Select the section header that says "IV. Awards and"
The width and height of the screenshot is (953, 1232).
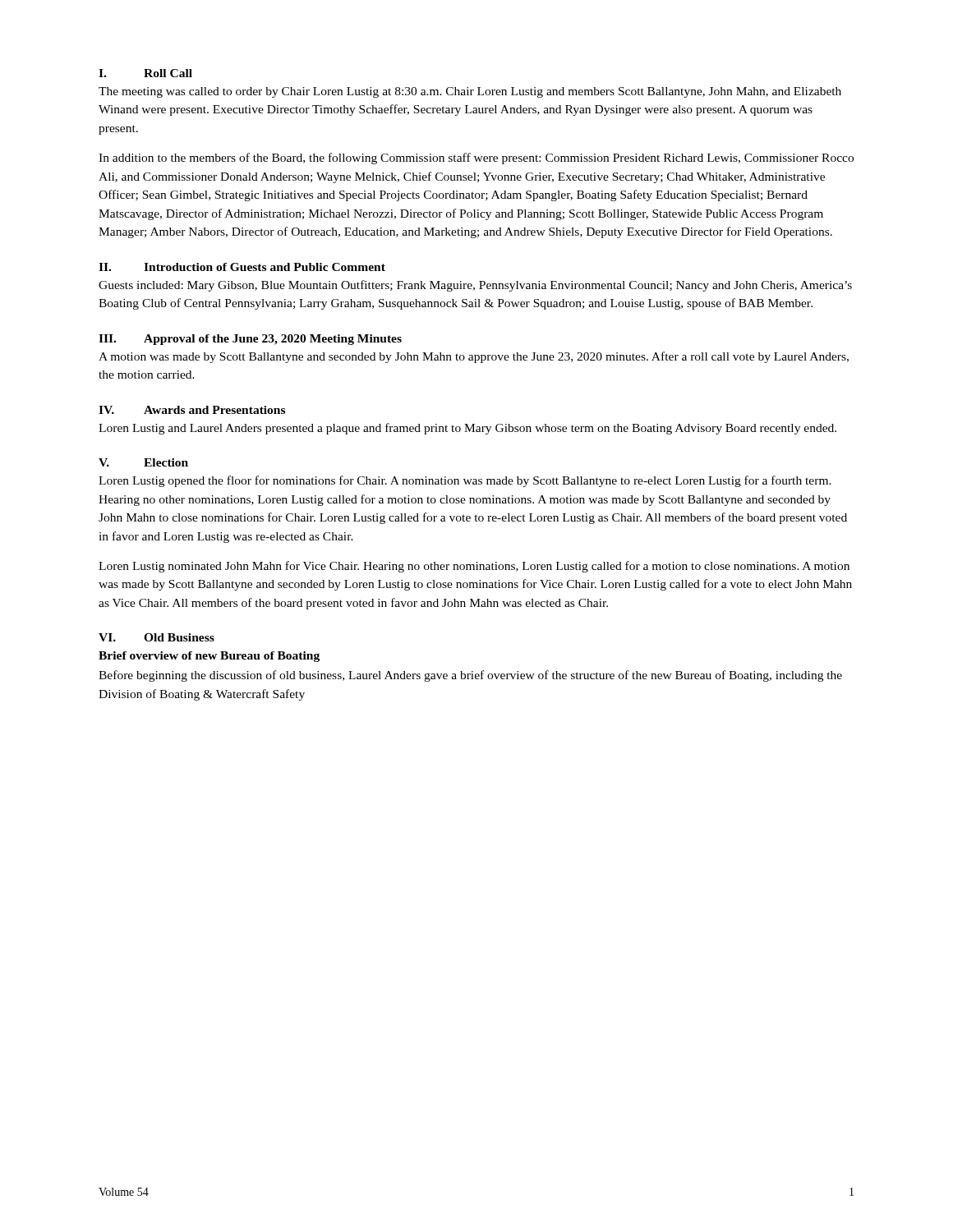click(192, 410)
